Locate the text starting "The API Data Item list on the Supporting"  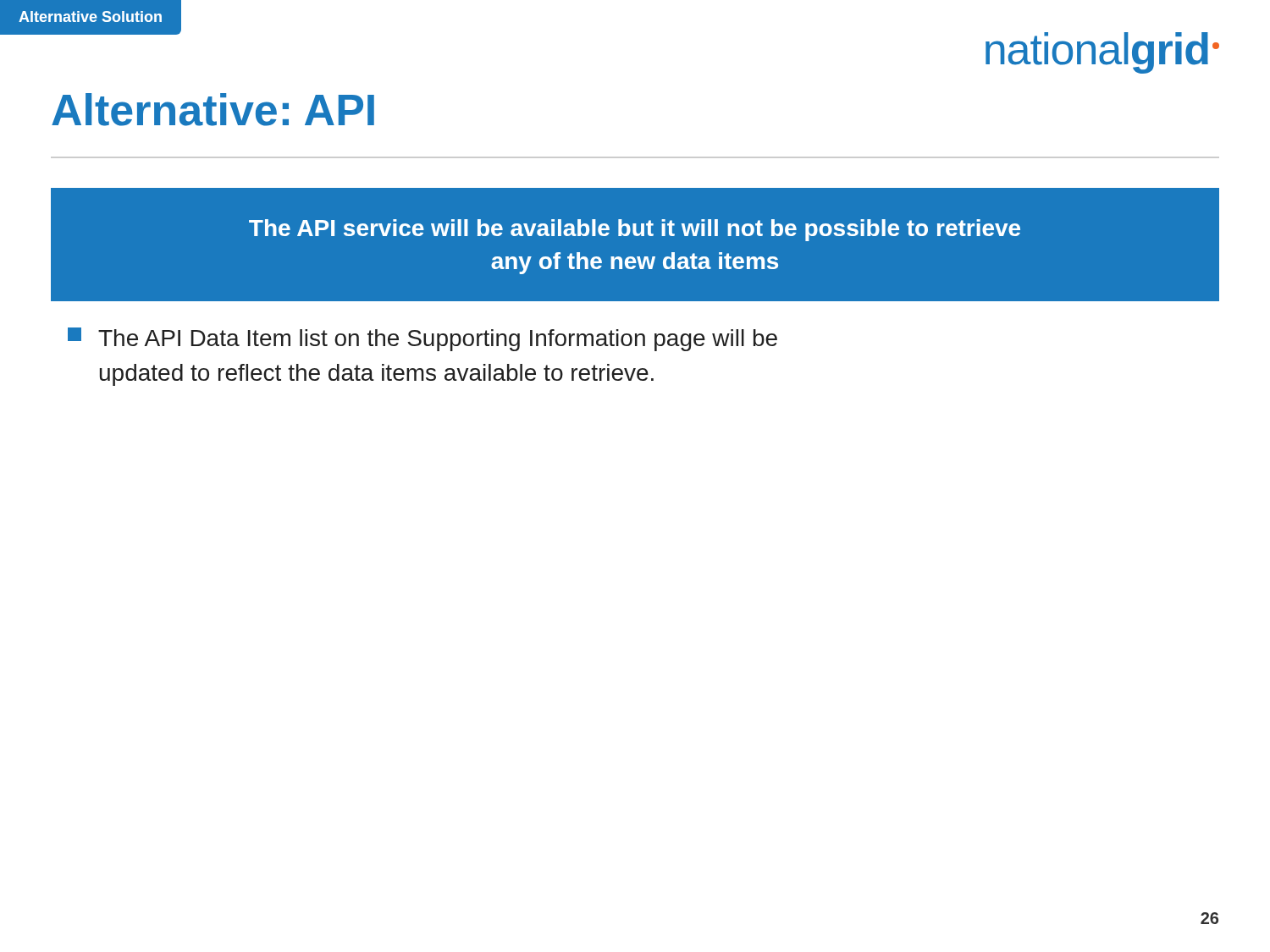423,356
